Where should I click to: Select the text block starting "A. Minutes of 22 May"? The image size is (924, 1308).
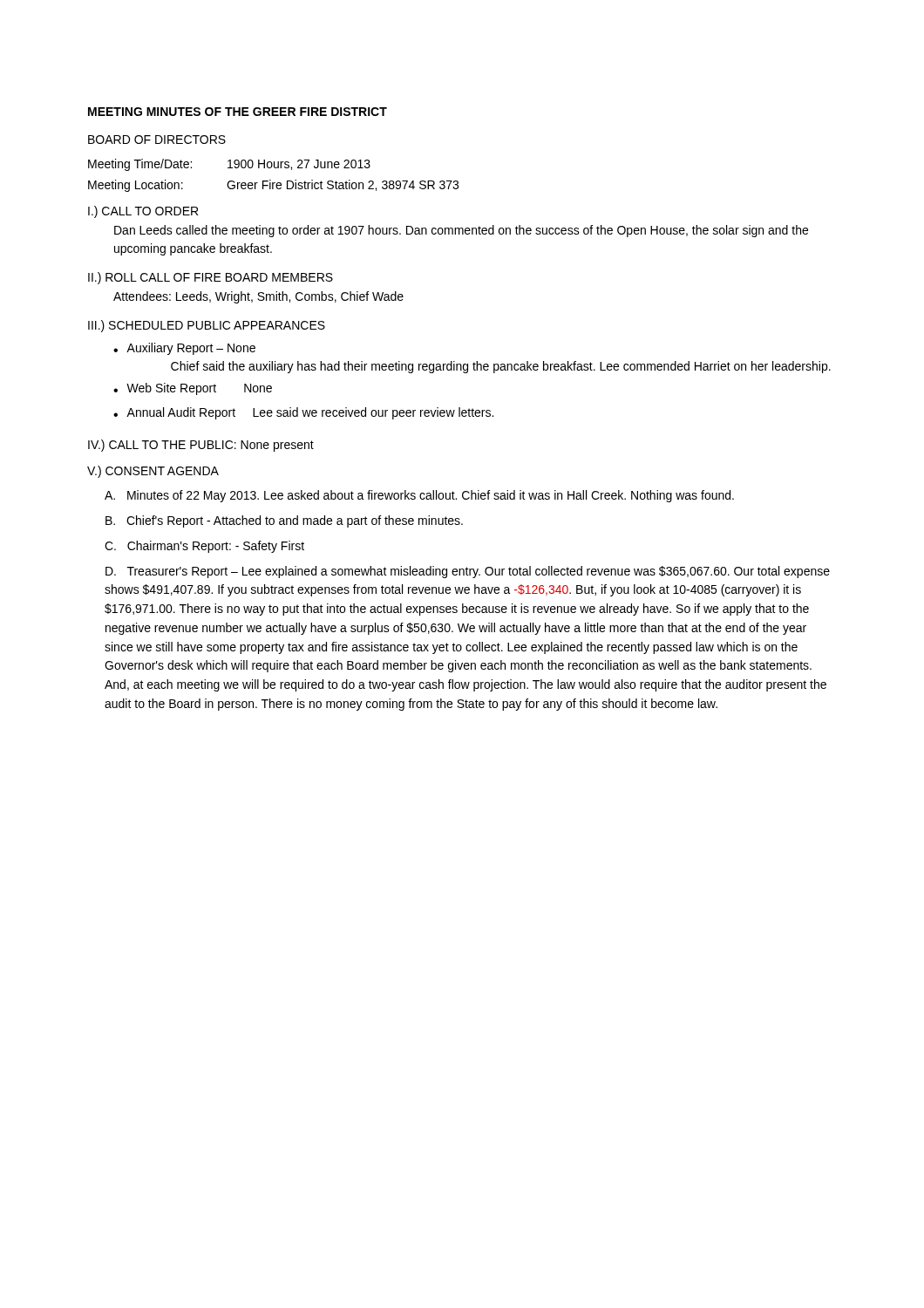tap(420, 495)
